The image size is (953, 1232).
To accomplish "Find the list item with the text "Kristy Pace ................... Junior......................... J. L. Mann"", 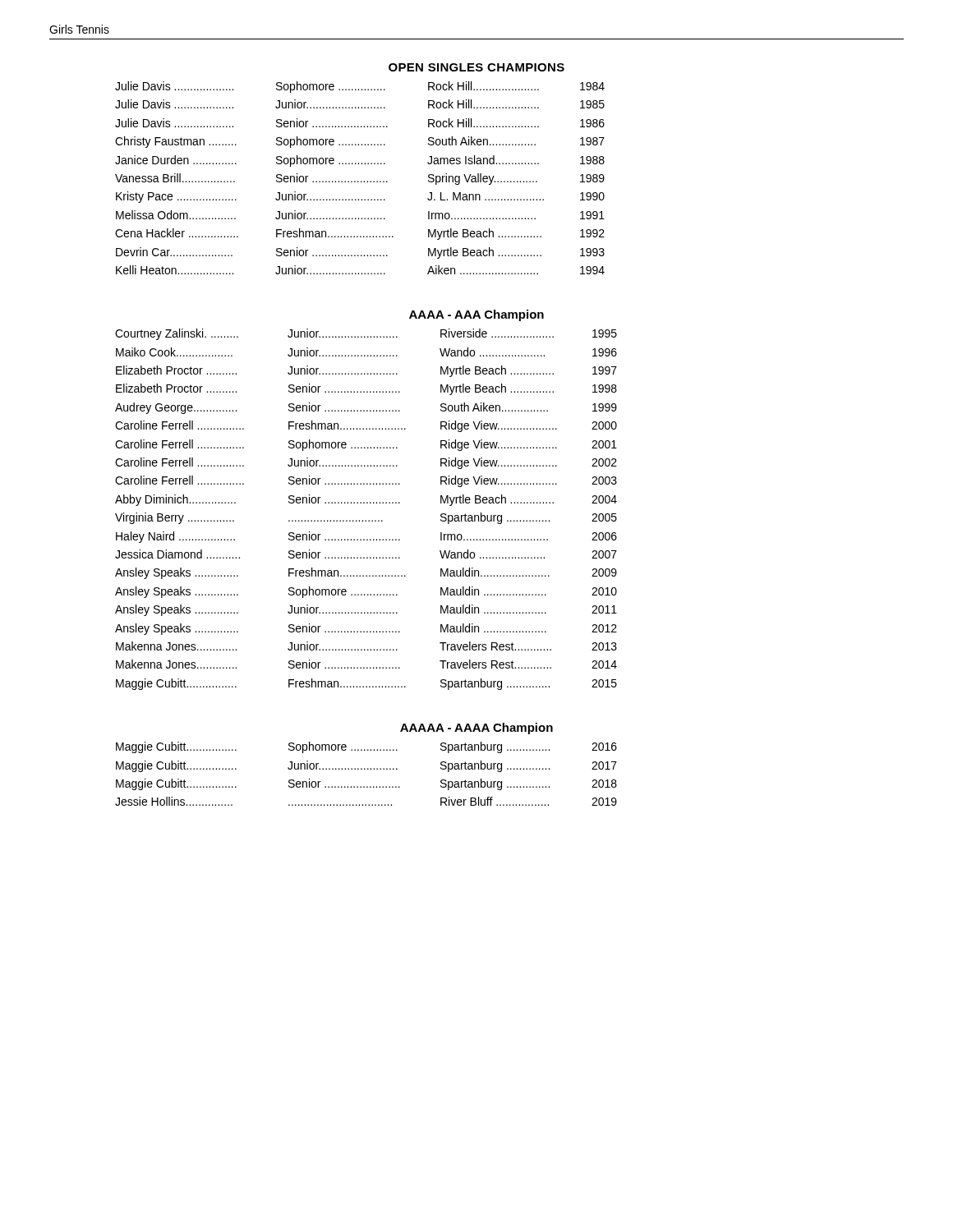I will coord(360,197).
